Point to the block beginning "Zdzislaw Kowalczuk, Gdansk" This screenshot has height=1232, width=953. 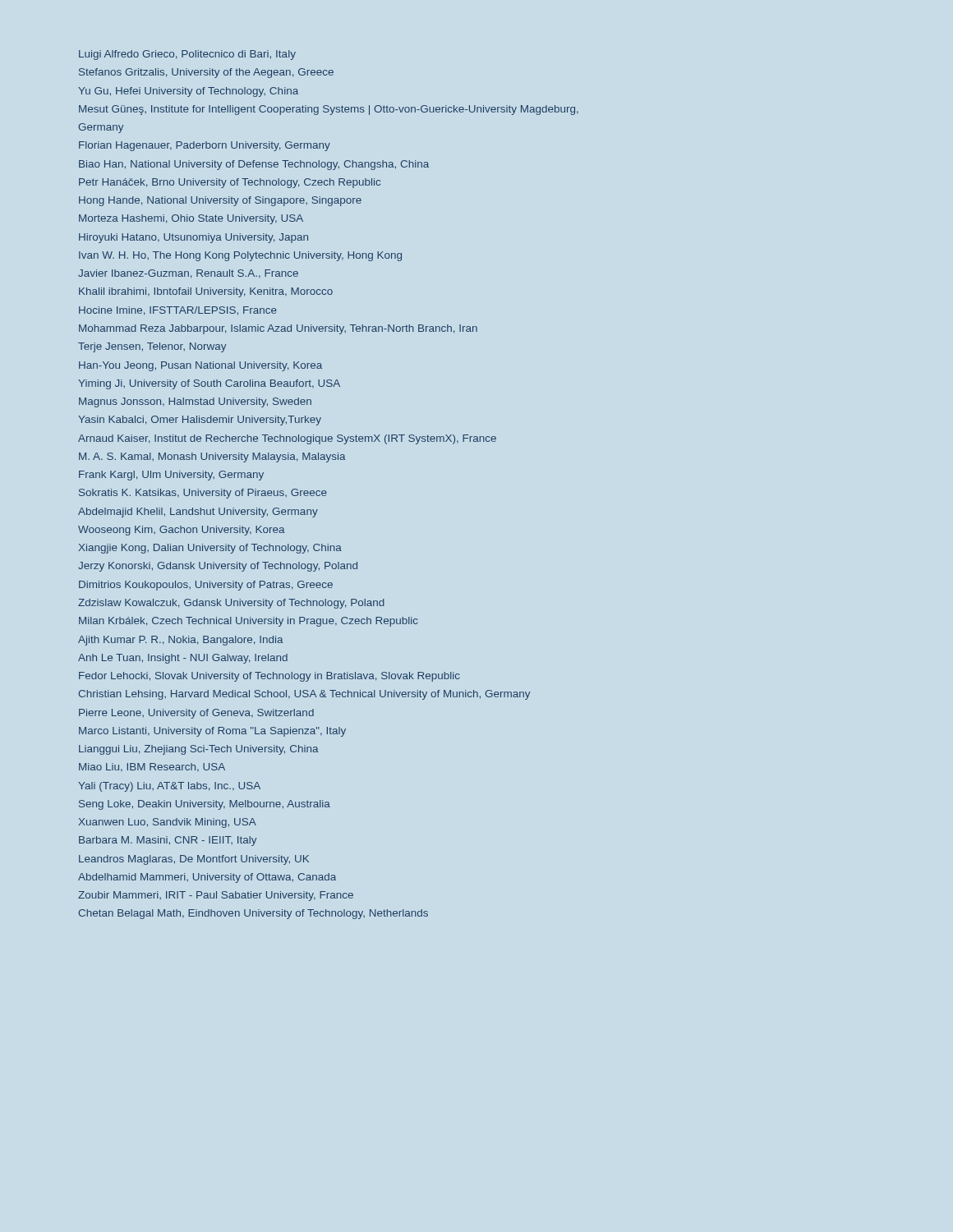(231, 604)
